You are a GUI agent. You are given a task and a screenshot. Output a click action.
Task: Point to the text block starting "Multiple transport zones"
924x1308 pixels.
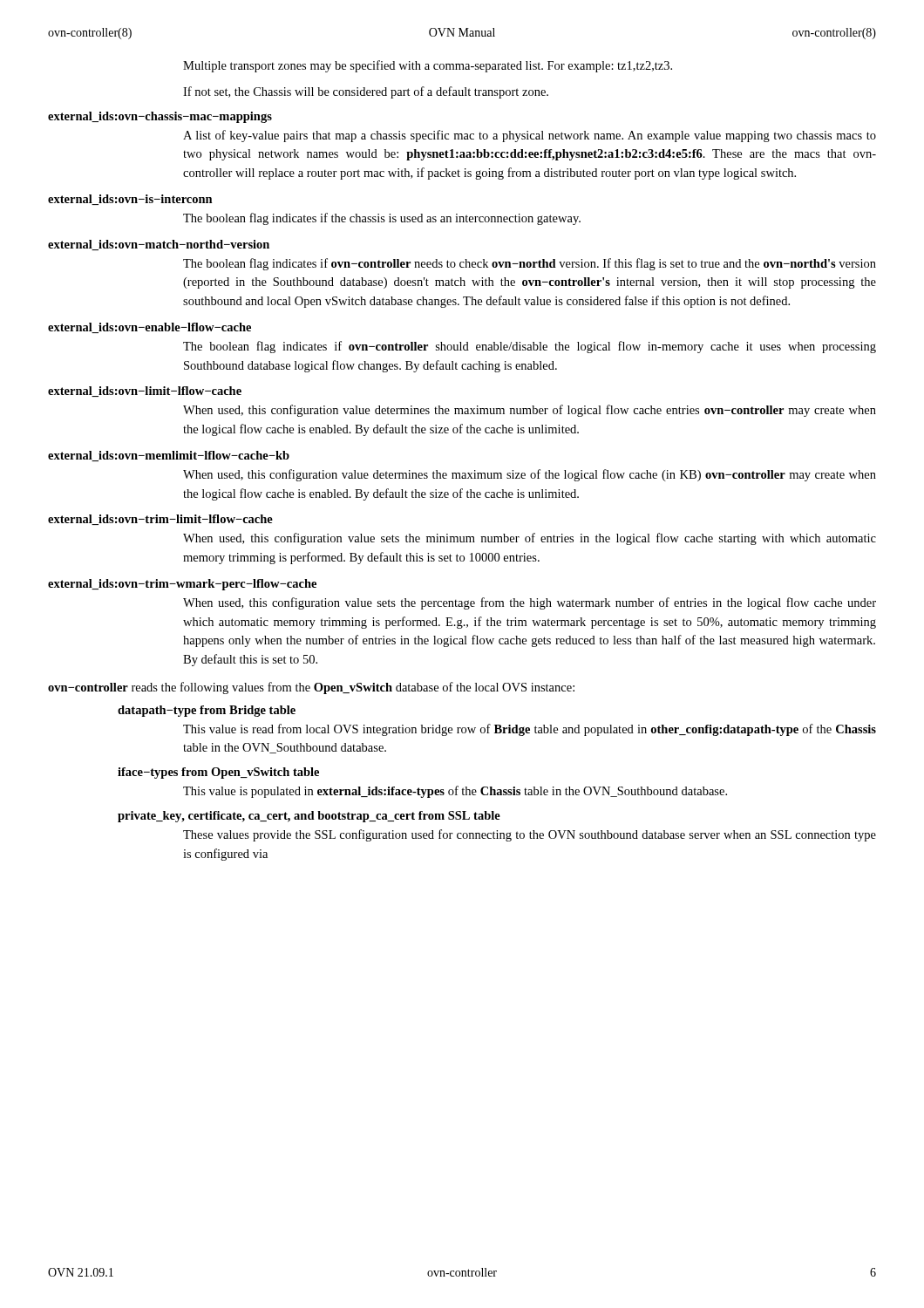[428, 65]
